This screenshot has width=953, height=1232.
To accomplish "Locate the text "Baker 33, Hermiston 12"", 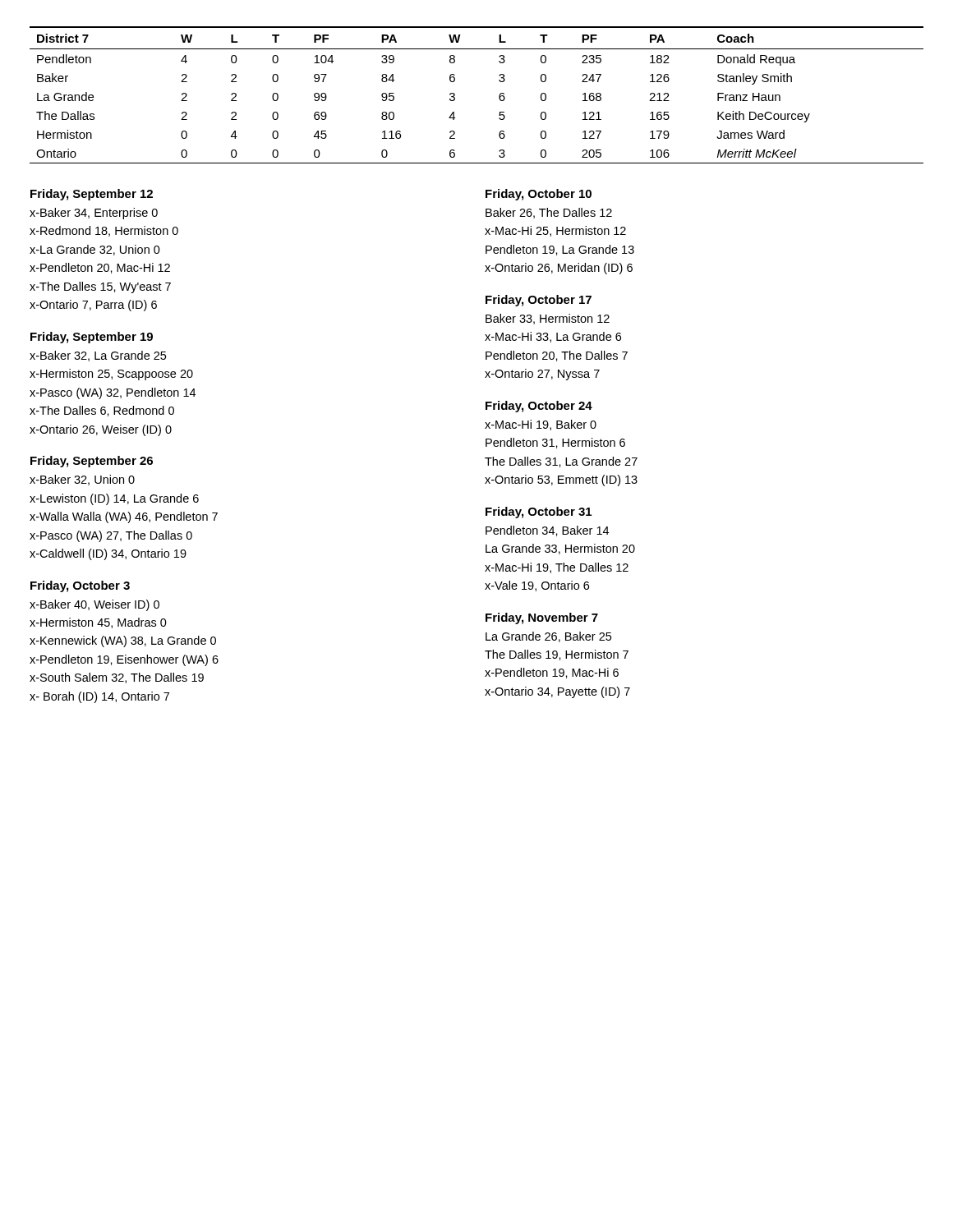I will [547, 319].
